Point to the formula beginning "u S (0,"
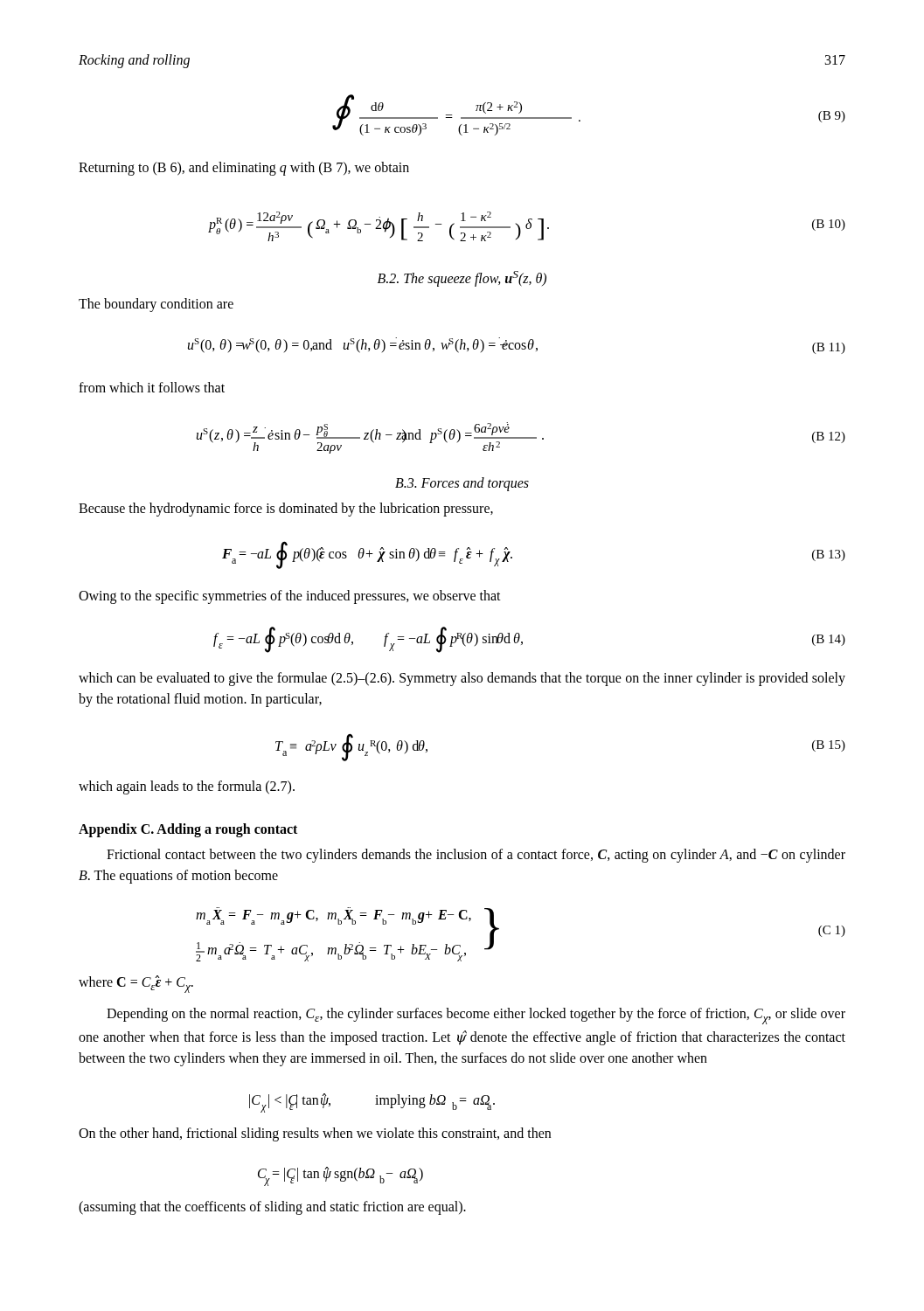Viewport: 924px width, 1311px height. (514, 347)
